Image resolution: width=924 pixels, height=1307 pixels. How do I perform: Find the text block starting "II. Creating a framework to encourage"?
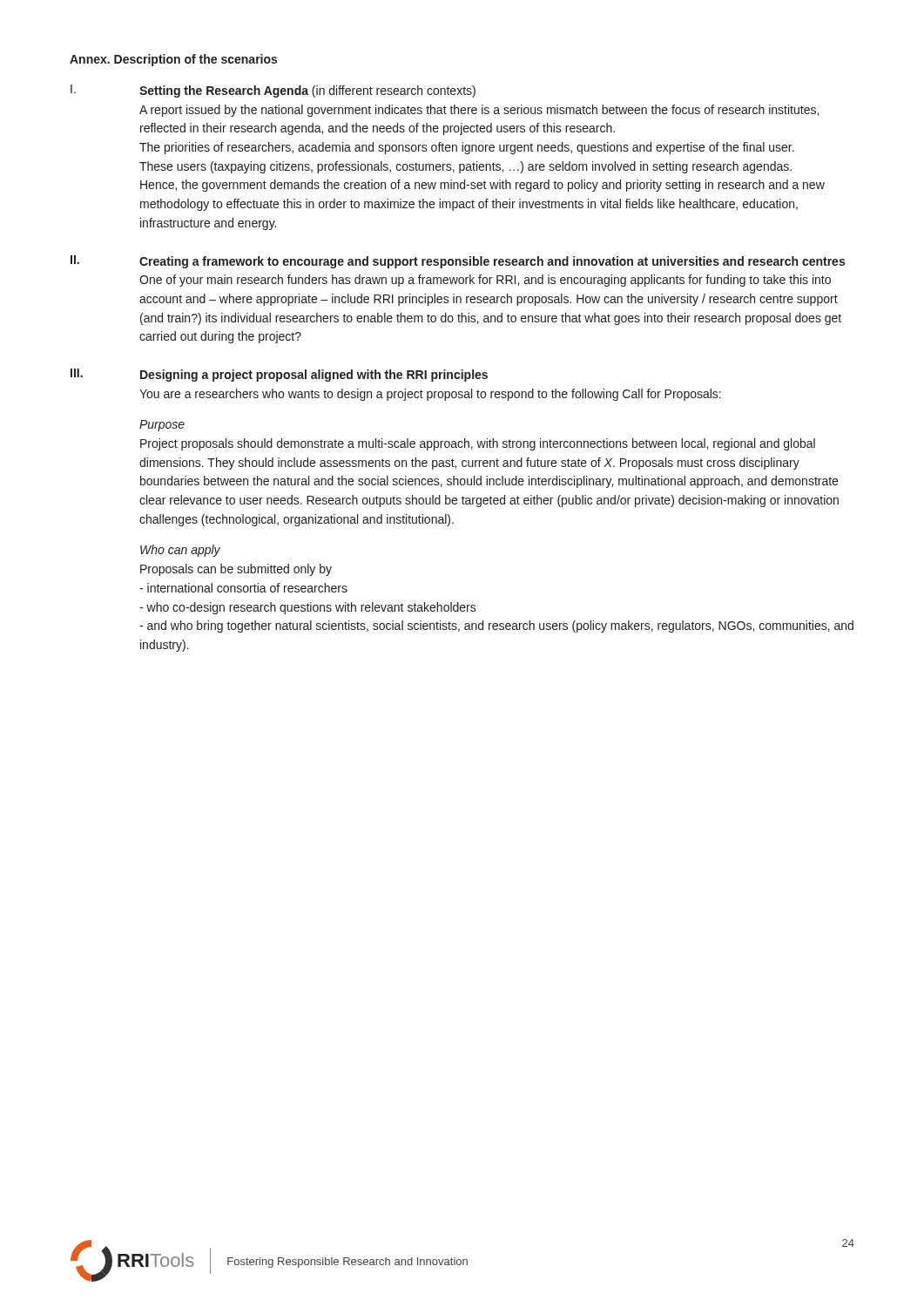pyautogui.click(x=462, y=299)
